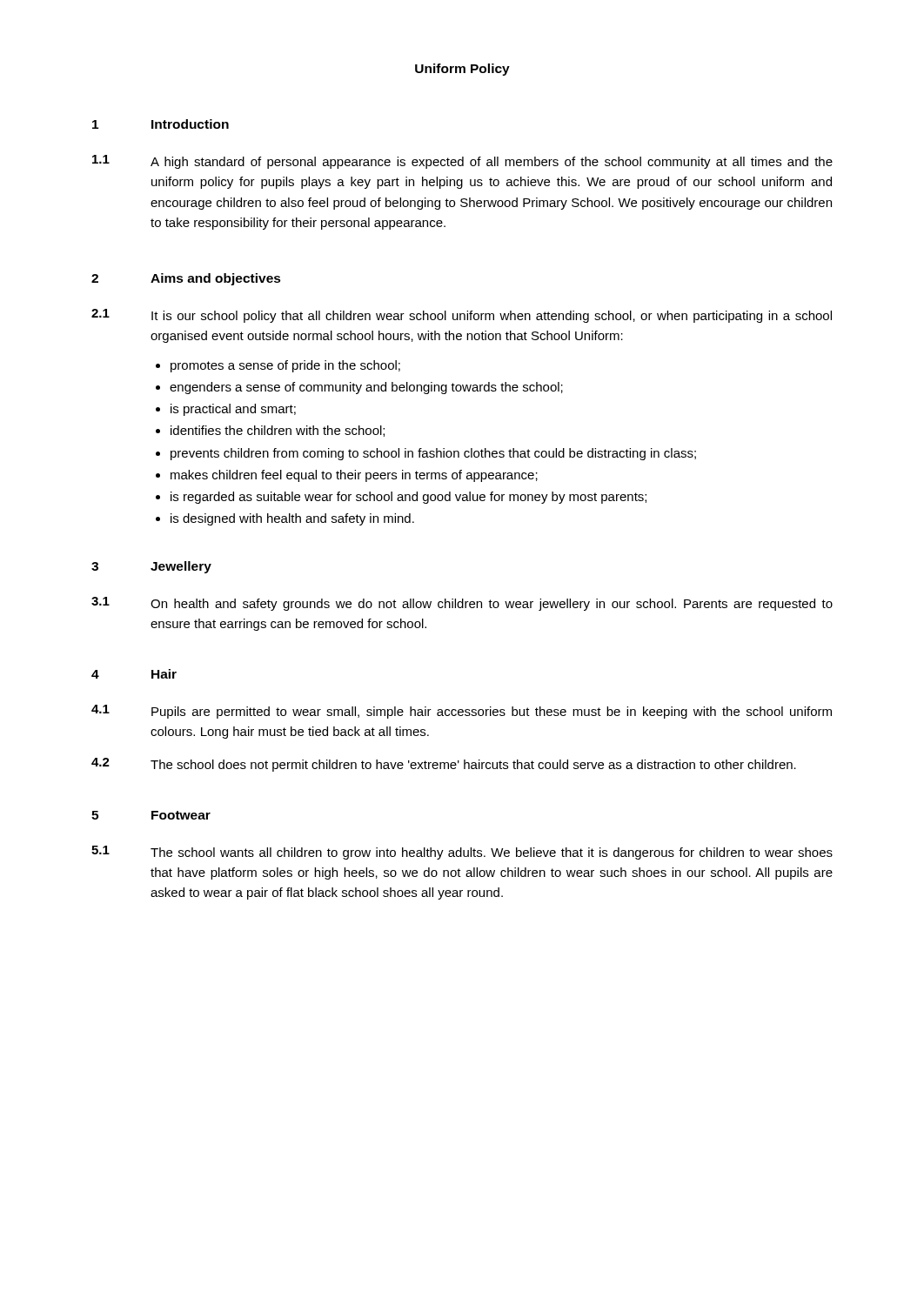Navigate to the element starting "3 Jewellery"
Screen dimensions: 1305x924
[x=151, y=567]
